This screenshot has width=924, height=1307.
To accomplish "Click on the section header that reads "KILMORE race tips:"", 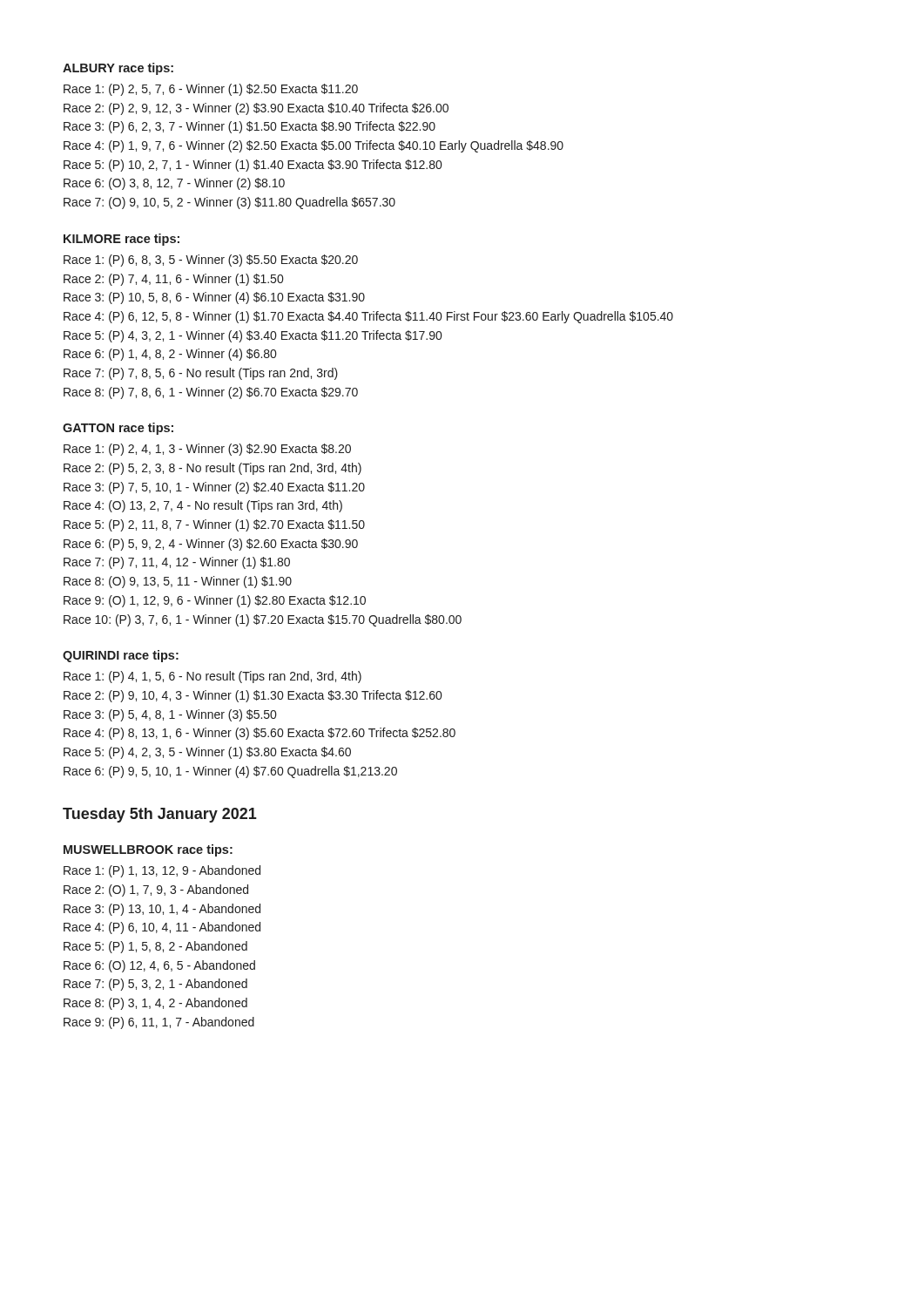I will [122, 239].
